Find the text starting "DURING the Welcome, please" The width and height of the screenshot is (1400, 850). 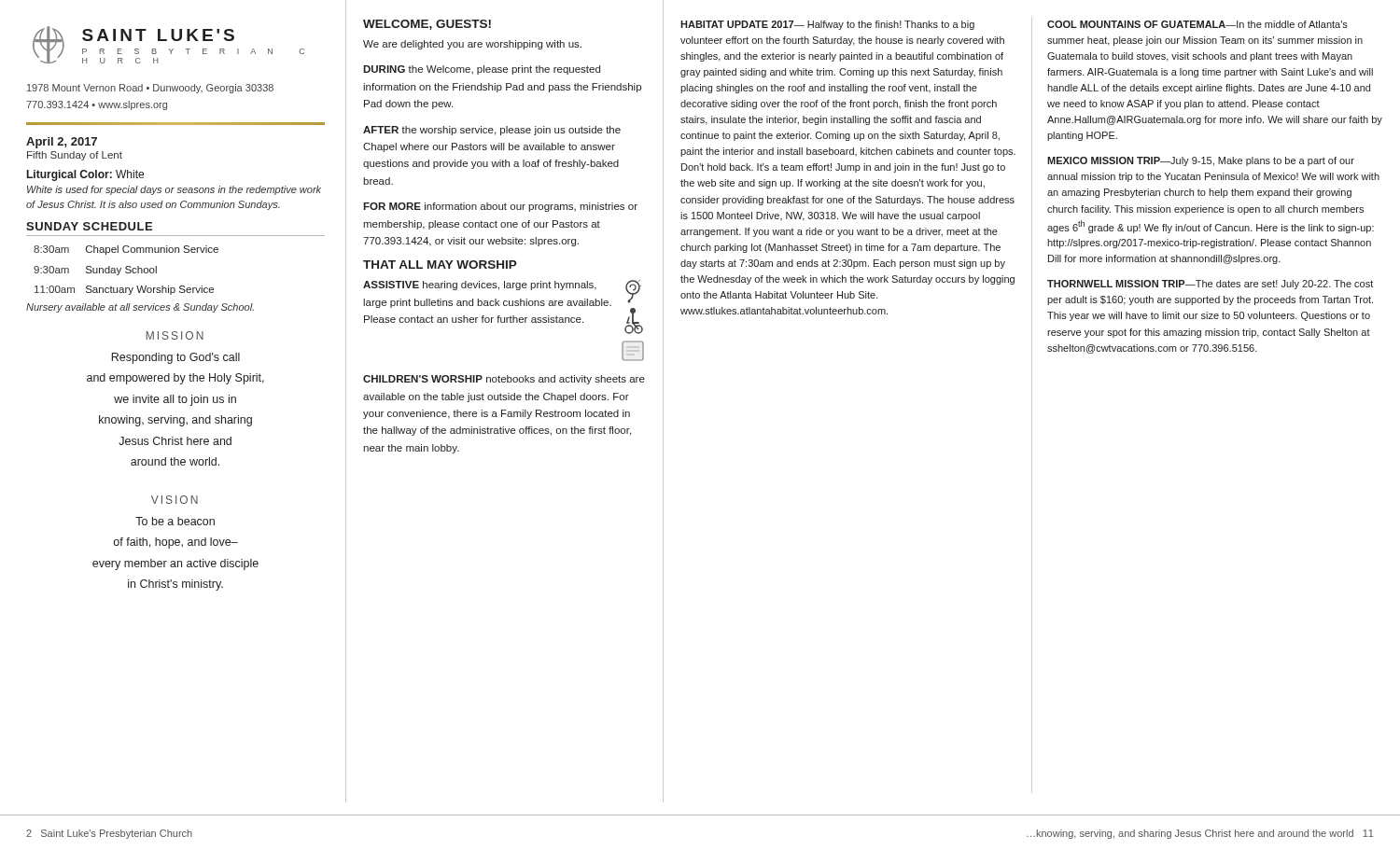[x=502, y=87]
